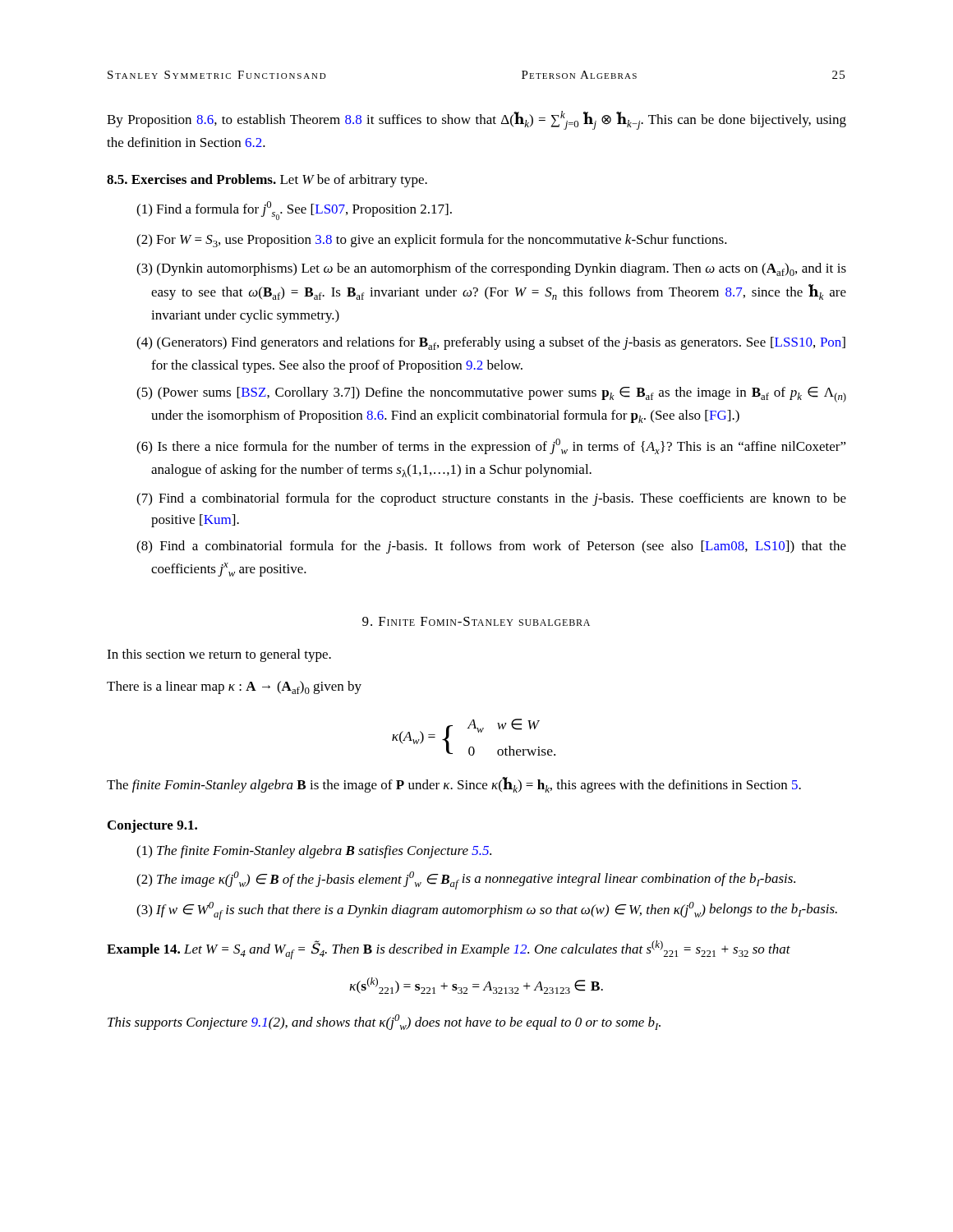Find the text block starting "Conjecture 9.1."

pos(152,825)
